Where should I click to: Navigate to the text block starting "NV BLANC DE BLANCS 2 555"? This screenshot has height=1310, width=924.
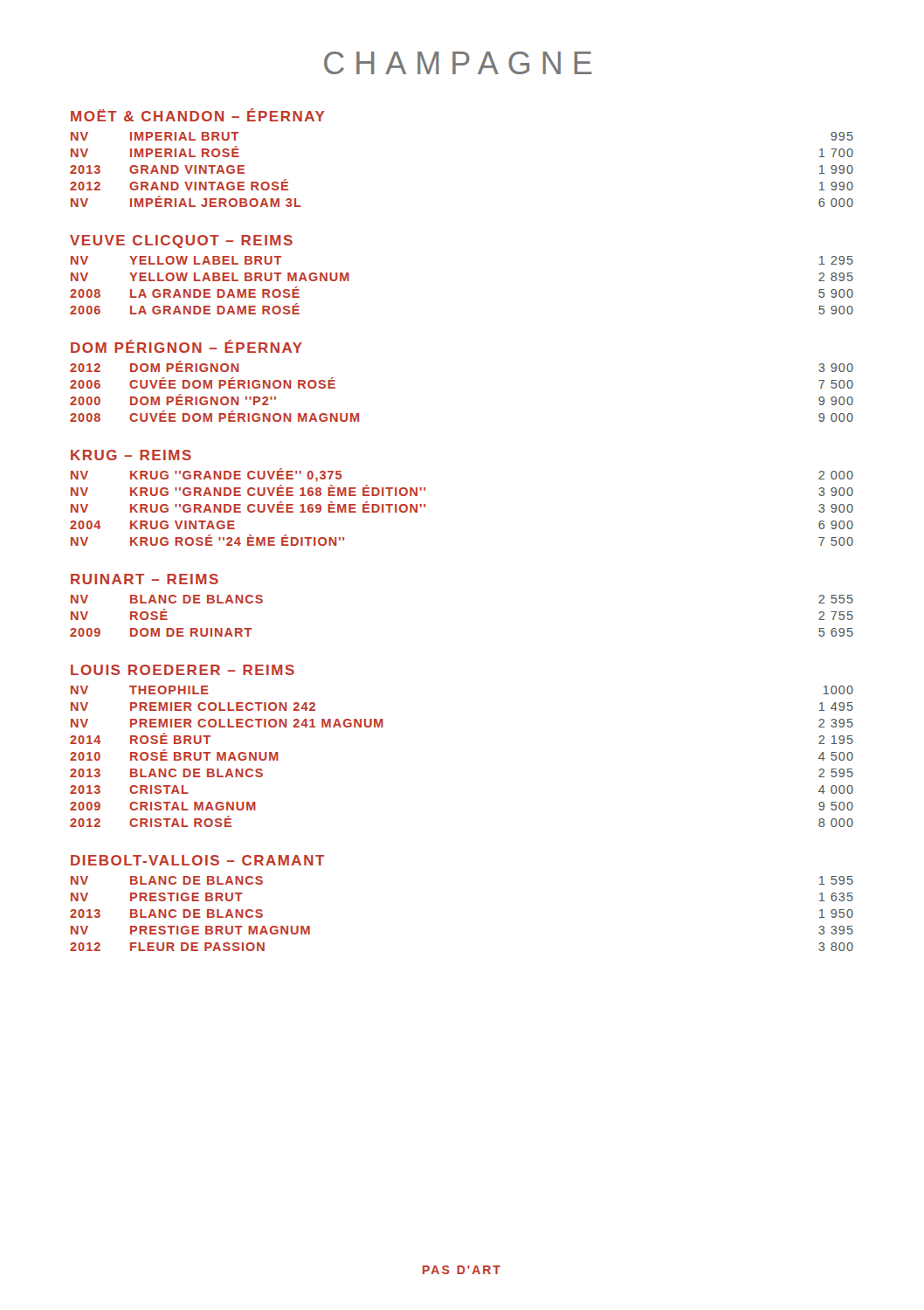pyautogui.click(x=83, y=600)
